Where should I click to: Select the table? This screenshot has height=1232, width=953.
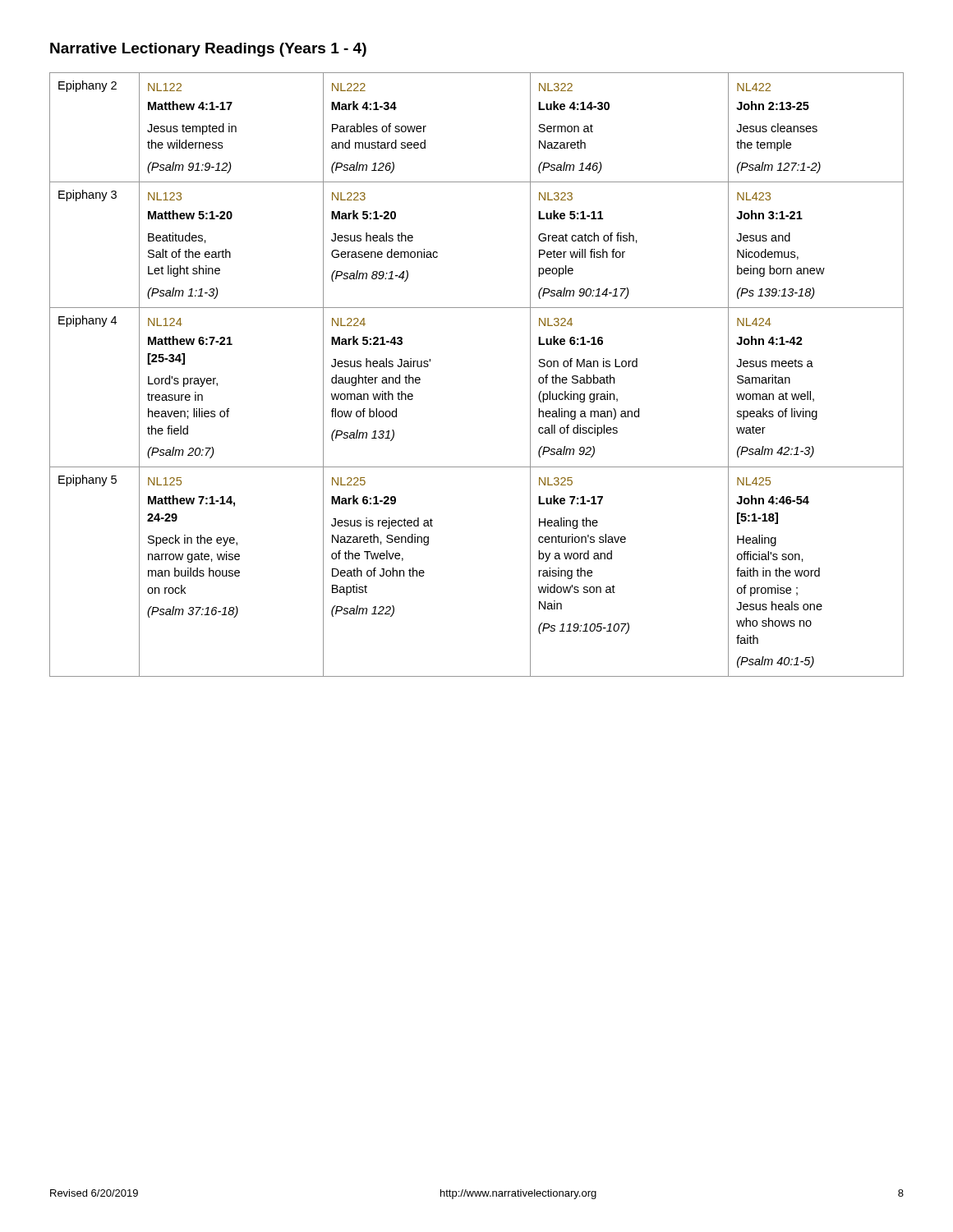(x=476, y=375)
